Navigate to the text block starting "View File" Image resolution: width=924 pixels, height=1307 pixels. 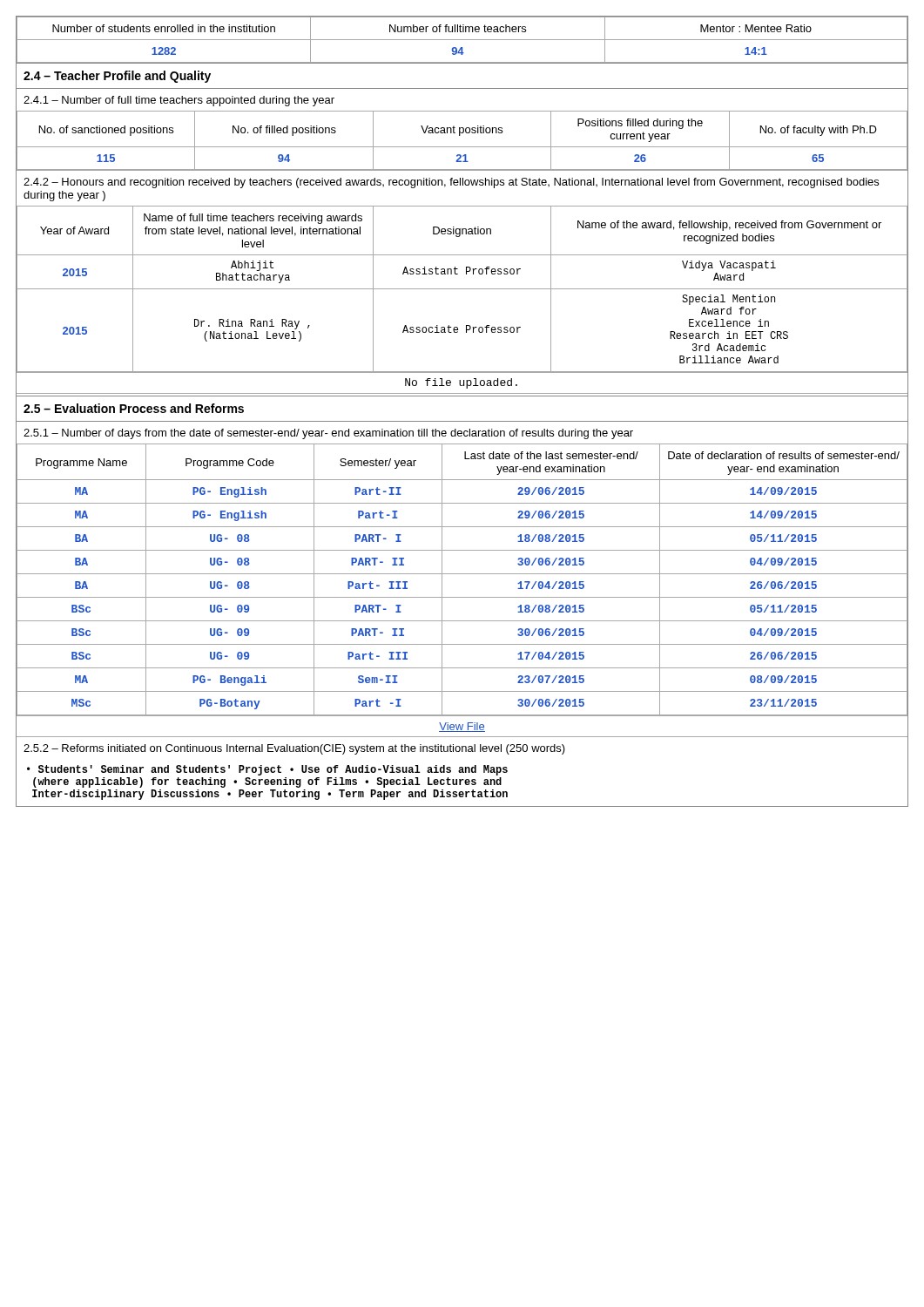(x=462, y=726)
